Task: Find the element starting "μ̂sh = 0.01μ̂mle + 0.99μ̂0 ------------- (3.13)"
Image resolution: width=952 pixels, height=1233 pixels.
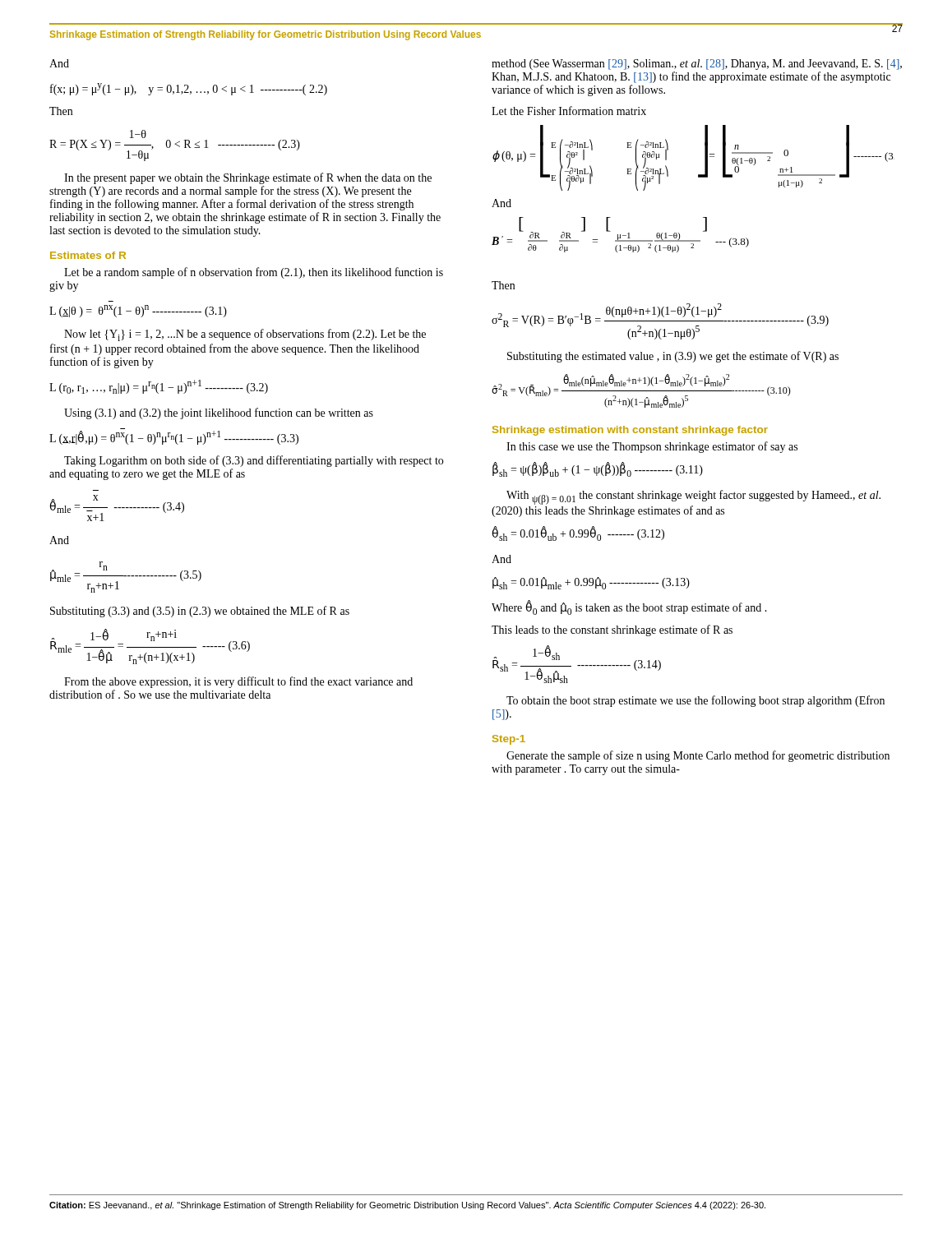Action: (x=591, y=584)
